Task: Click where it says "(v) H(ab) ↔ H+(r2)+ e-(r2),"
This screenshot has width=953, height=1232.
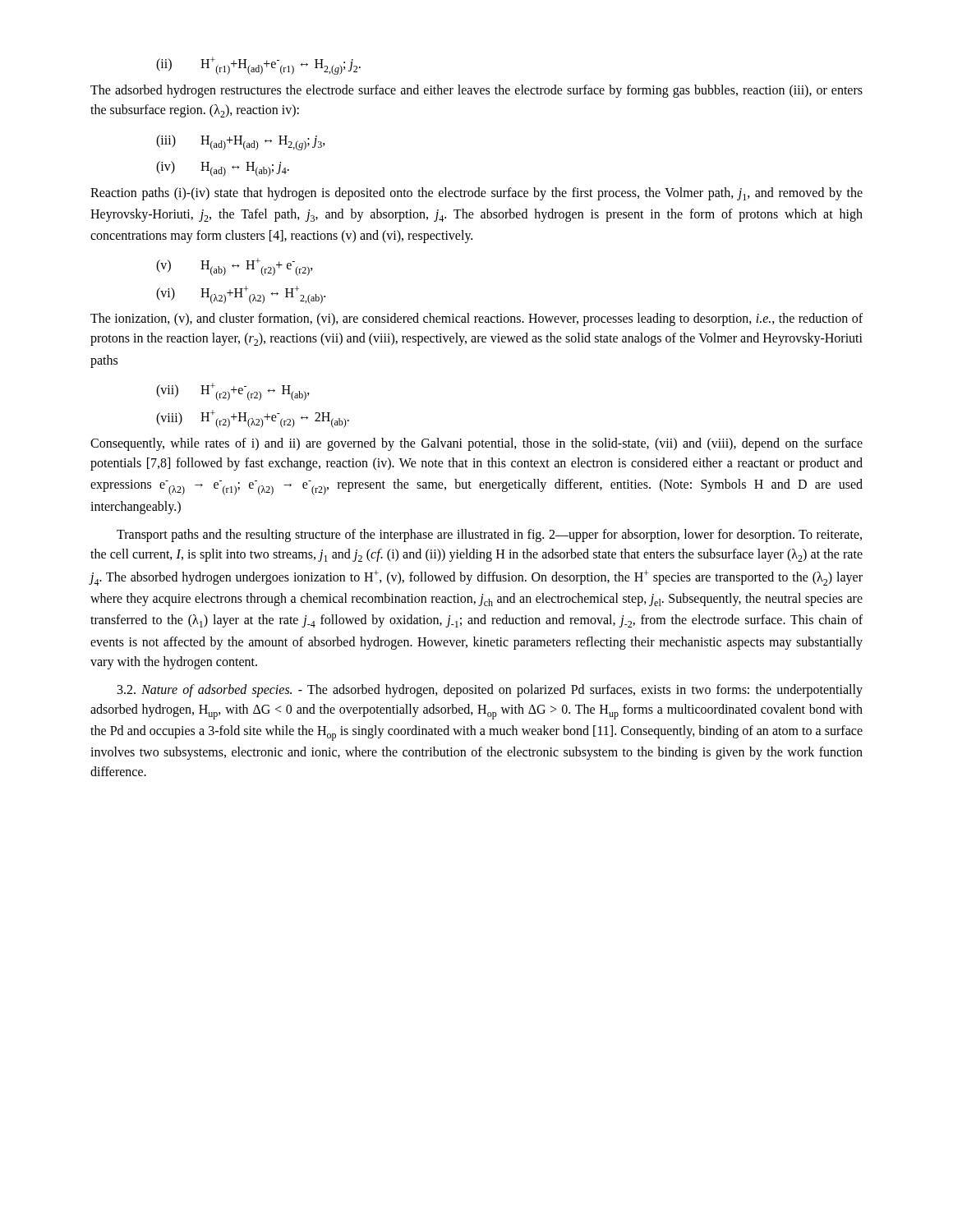Action: 235,265
